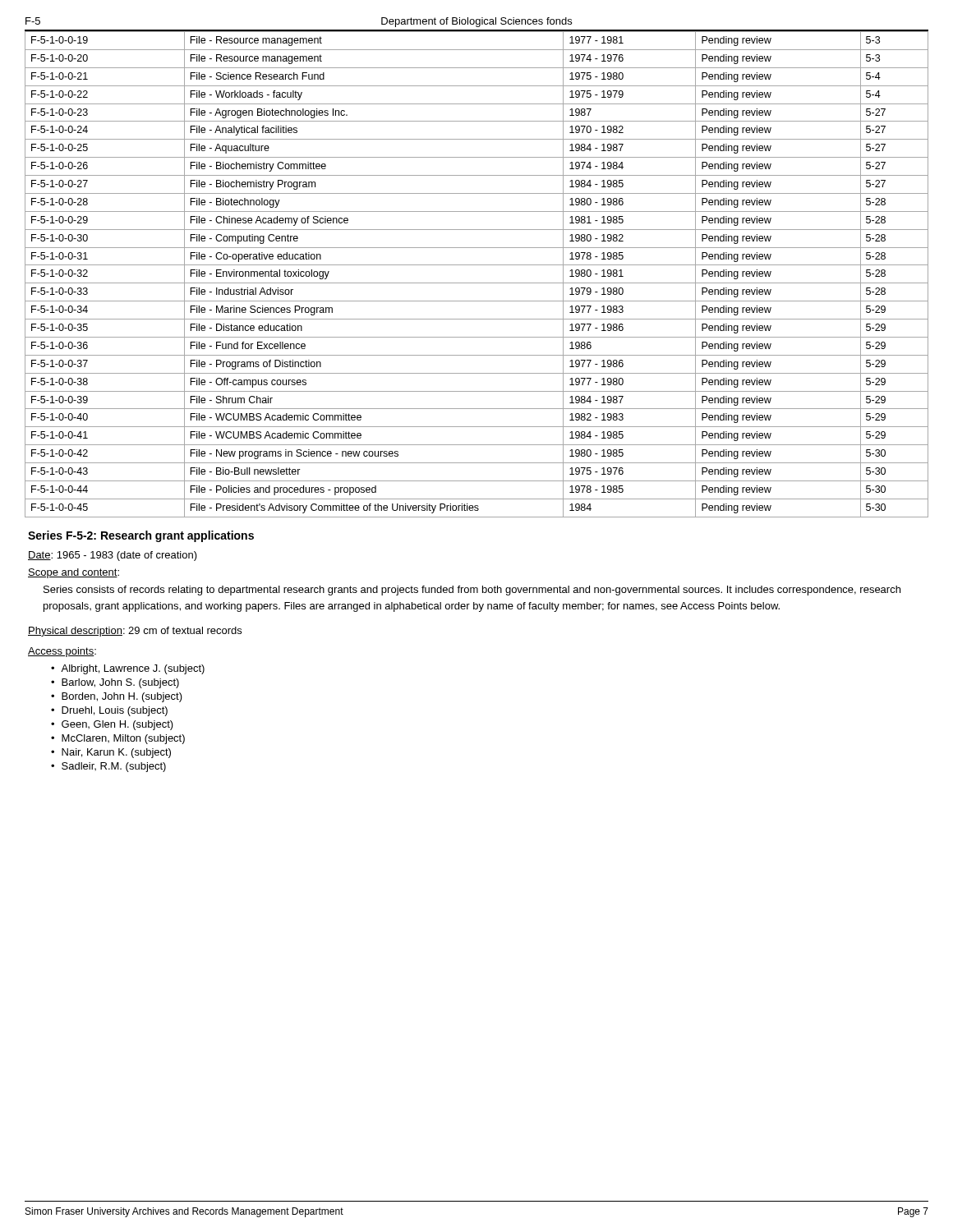
Task: Find the table that mentions "1974 - 1984"
Action: 476,274
